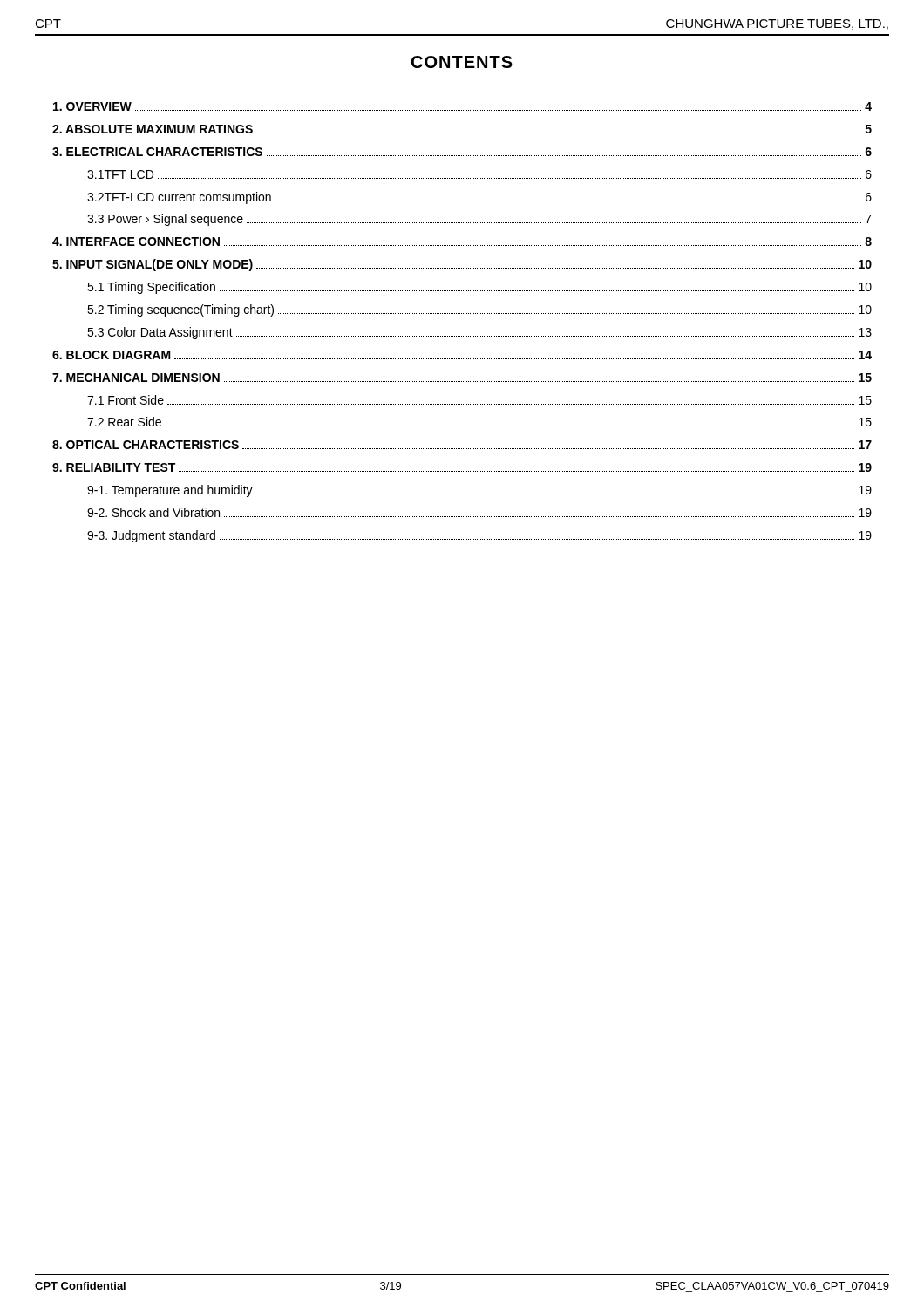Image resolution: width=924 pixels, height=1308 pixels.
Task: Find the block on this page that starts "5. INPUT SIGNAL(DE"
Action: pos(462,265)
